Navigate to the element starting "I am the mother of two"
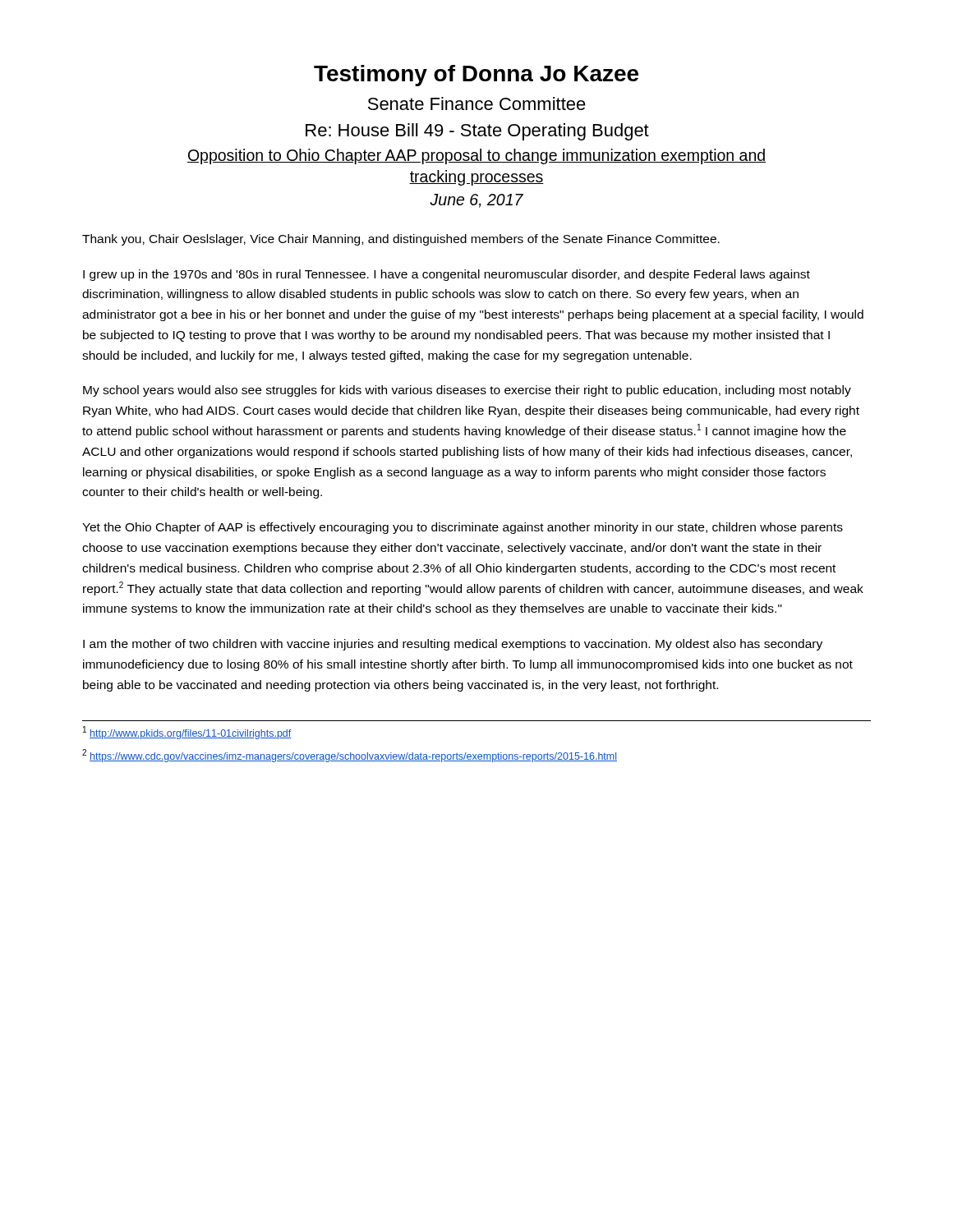The height and width of the screenshot is (1232, 953). click(467, 664)
